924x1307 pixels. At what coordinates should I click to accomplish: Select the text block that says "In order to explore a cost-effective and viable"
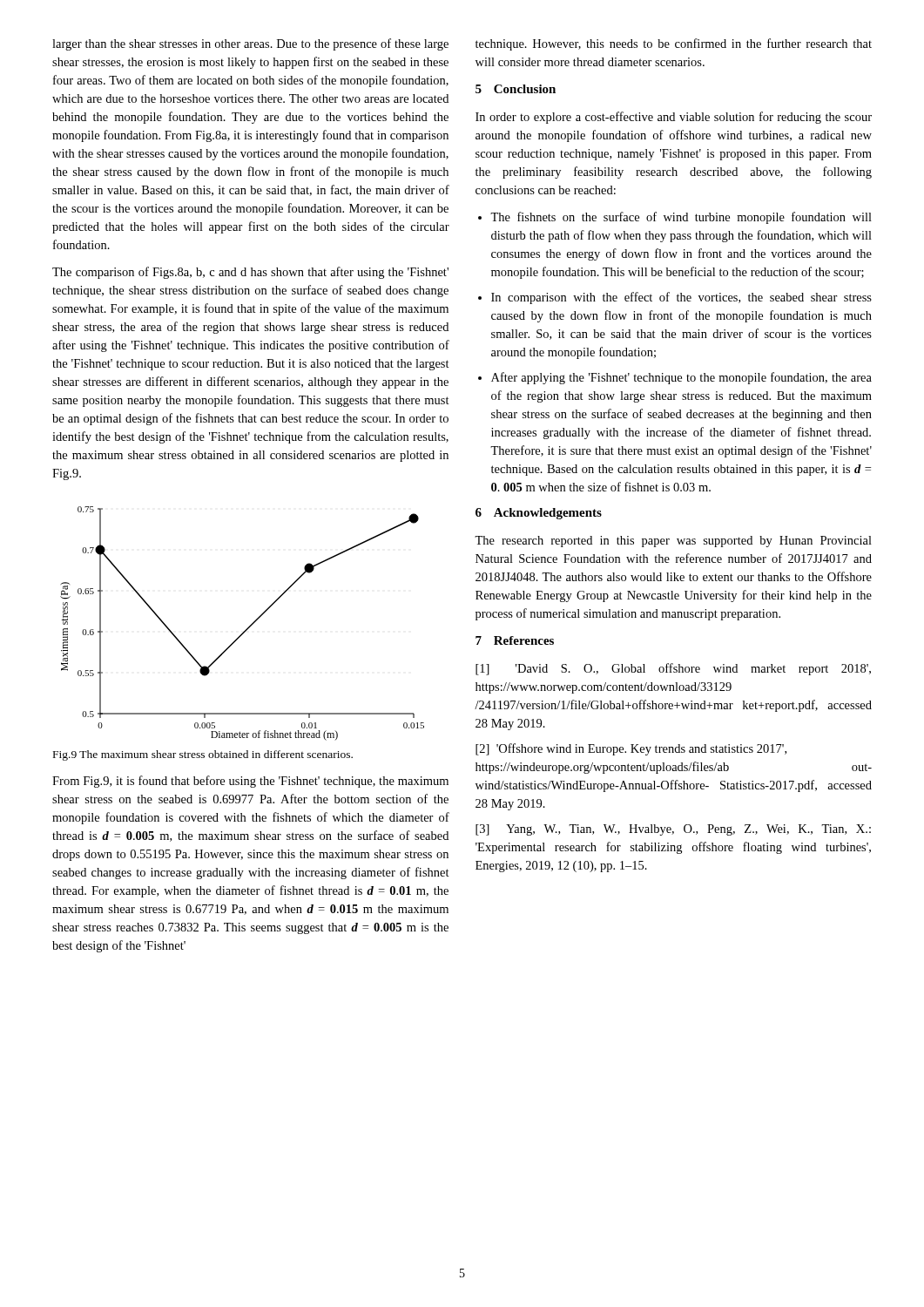(x=673, y=154)
